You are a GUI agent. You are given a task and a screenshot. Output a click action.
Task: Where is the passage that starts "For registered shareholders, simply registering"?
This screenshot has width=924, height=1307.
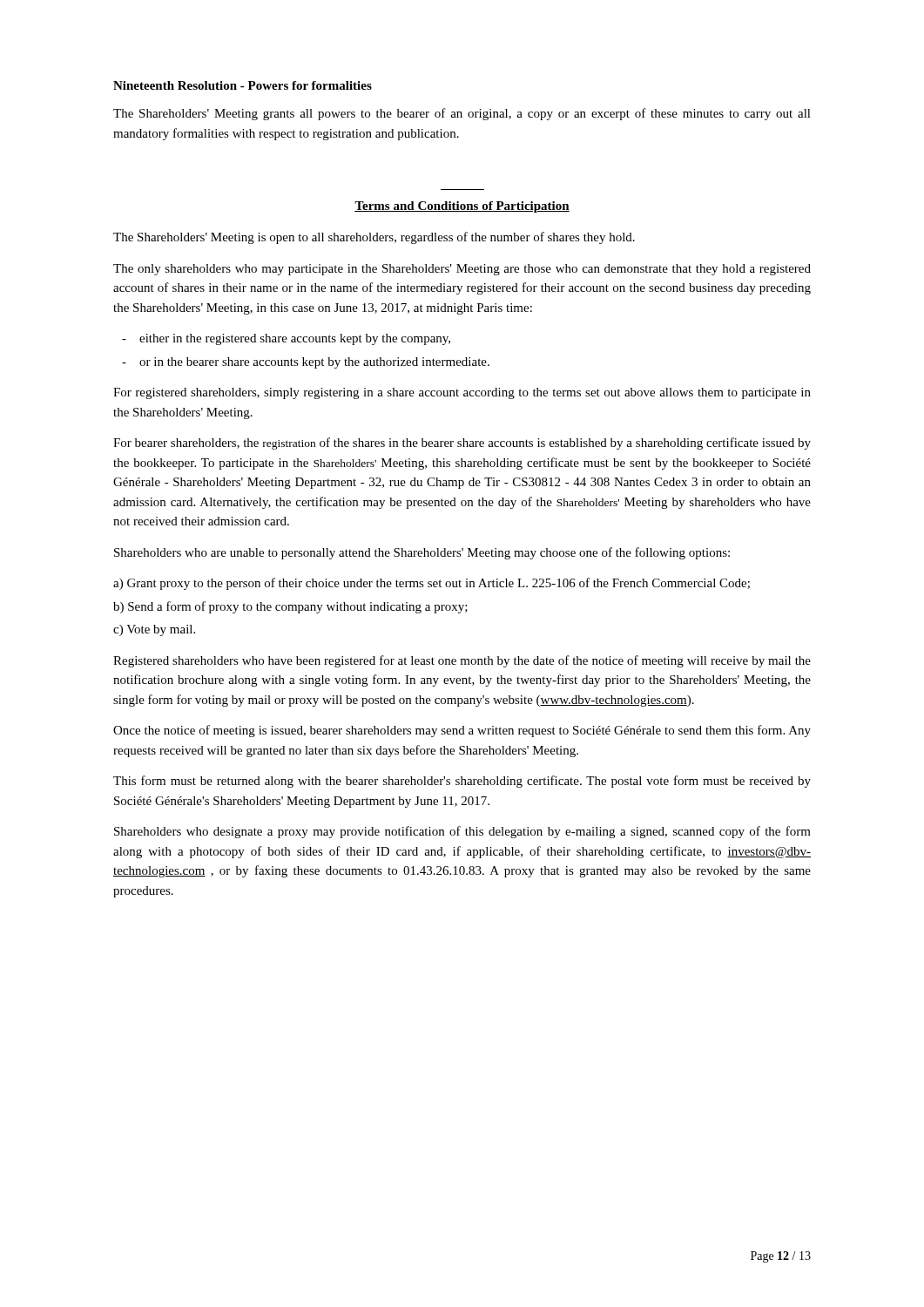click(462, 402)
